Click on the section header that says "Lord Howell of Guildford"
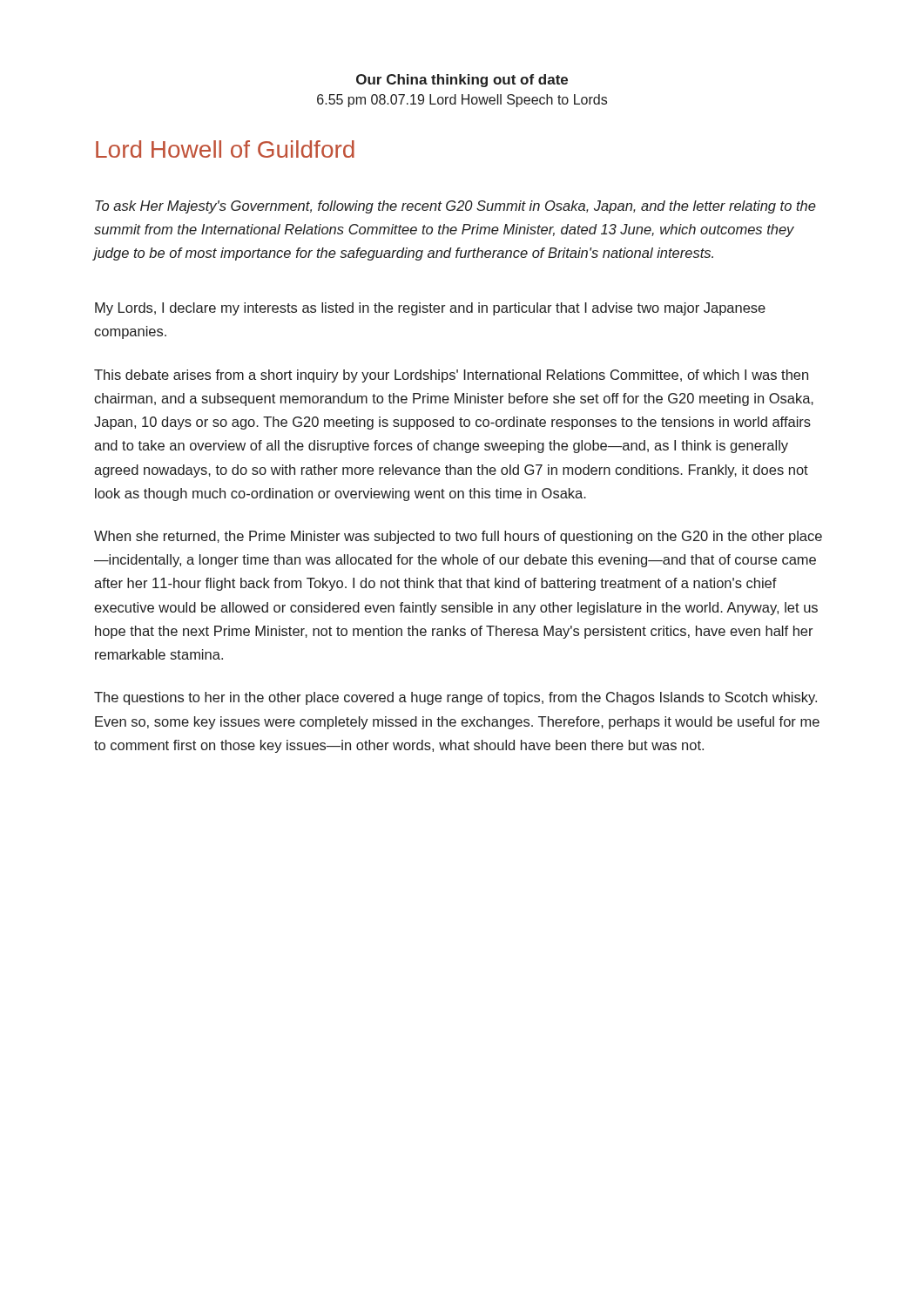924x1307 pixels. click(x=225, y=150)
